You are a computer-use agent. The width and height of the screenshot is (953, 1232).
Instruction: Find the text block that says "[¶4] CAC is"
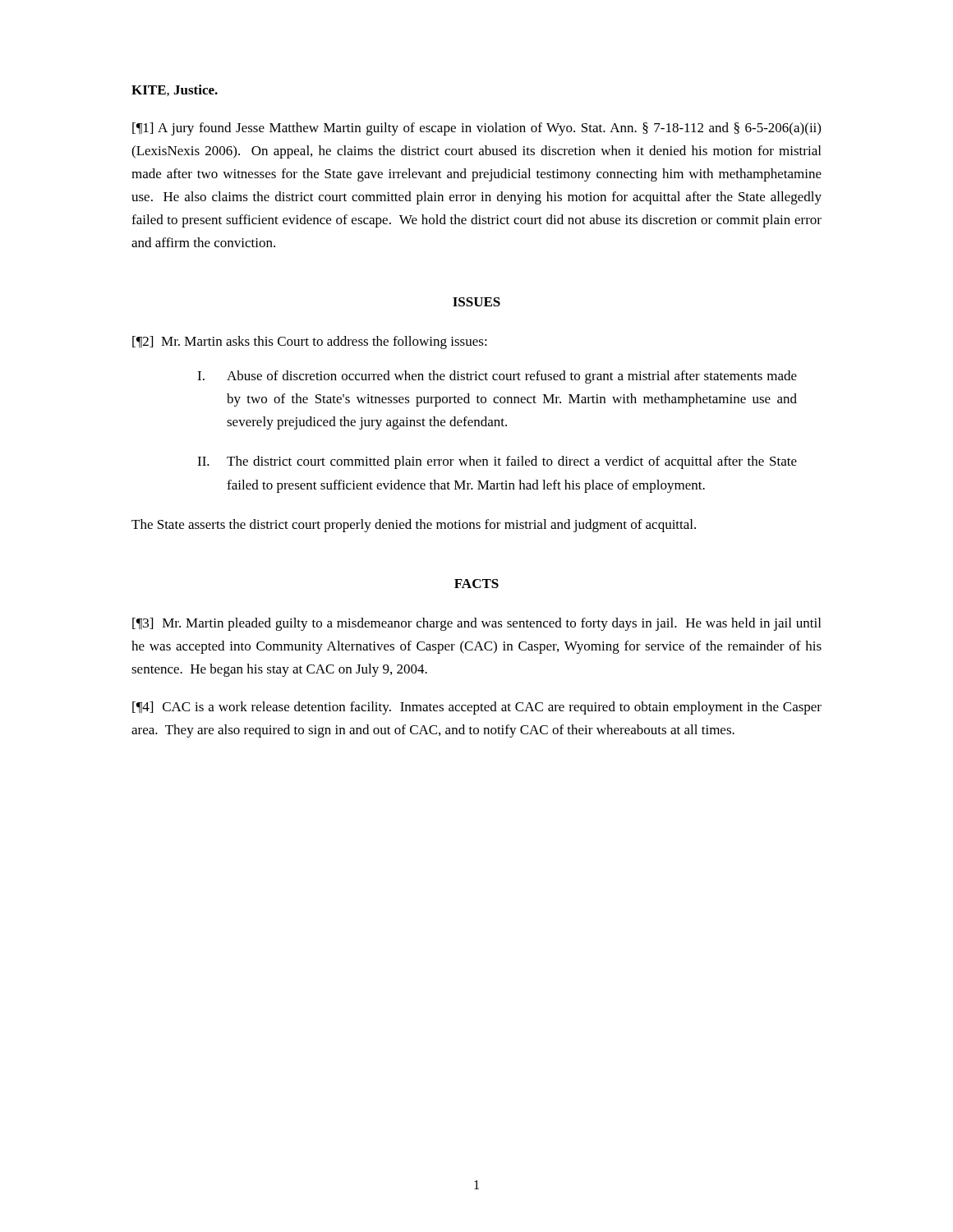(x=476, y=718)
